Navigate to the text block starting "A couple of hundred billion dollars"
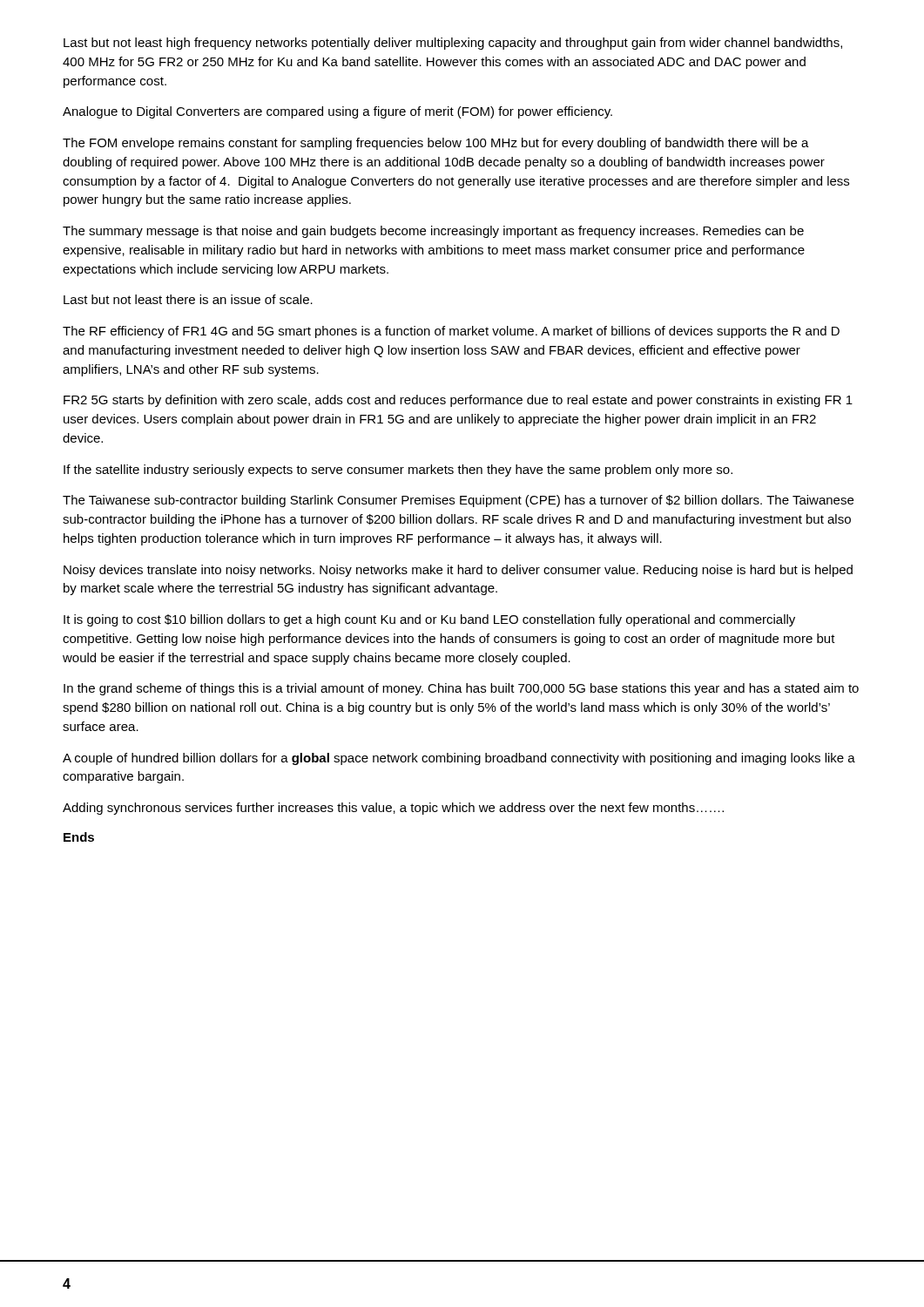The image size is (924, 1307). click(459, 767)
